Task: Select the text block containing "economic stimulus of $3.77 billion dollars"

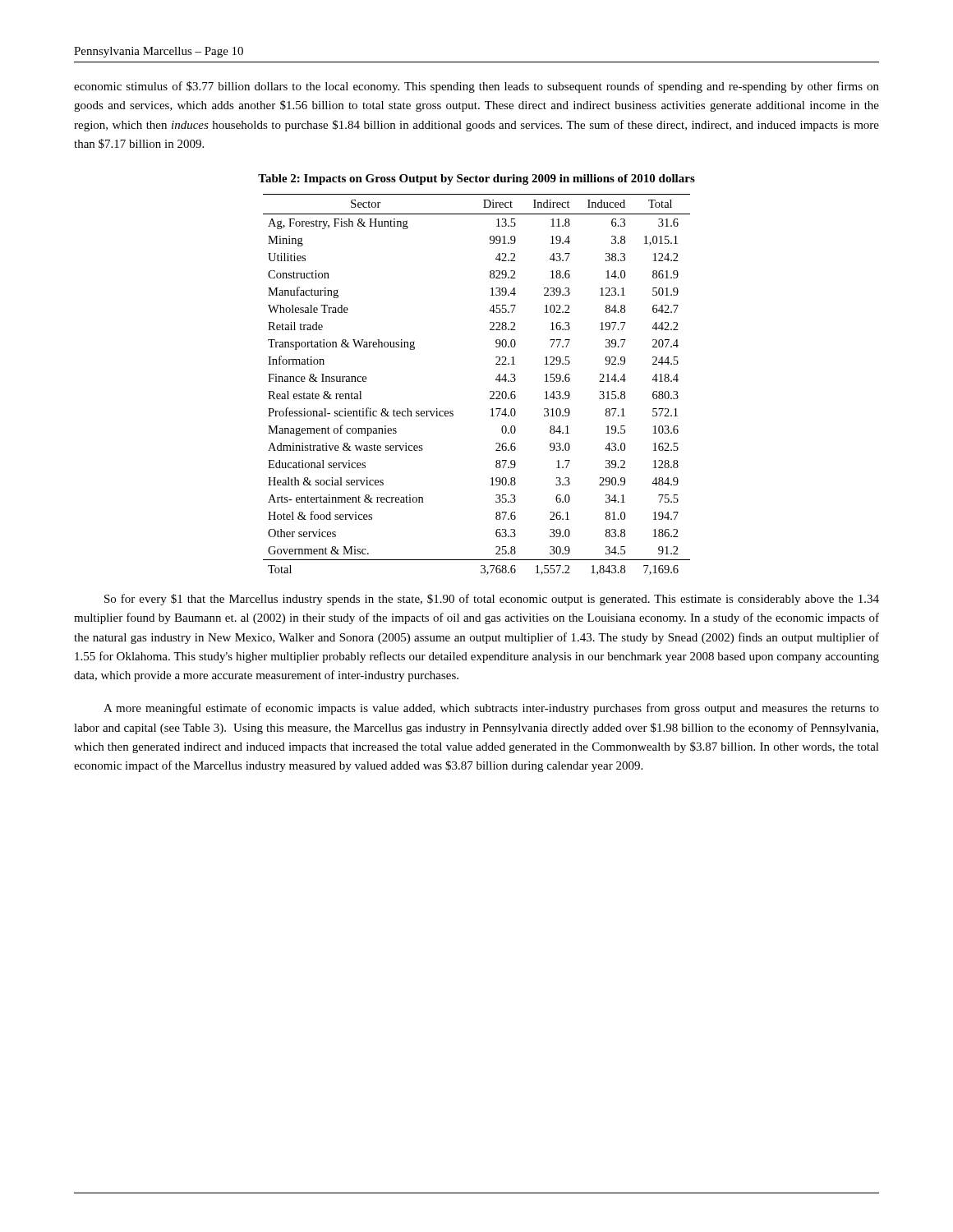Action: pos(476,115)
